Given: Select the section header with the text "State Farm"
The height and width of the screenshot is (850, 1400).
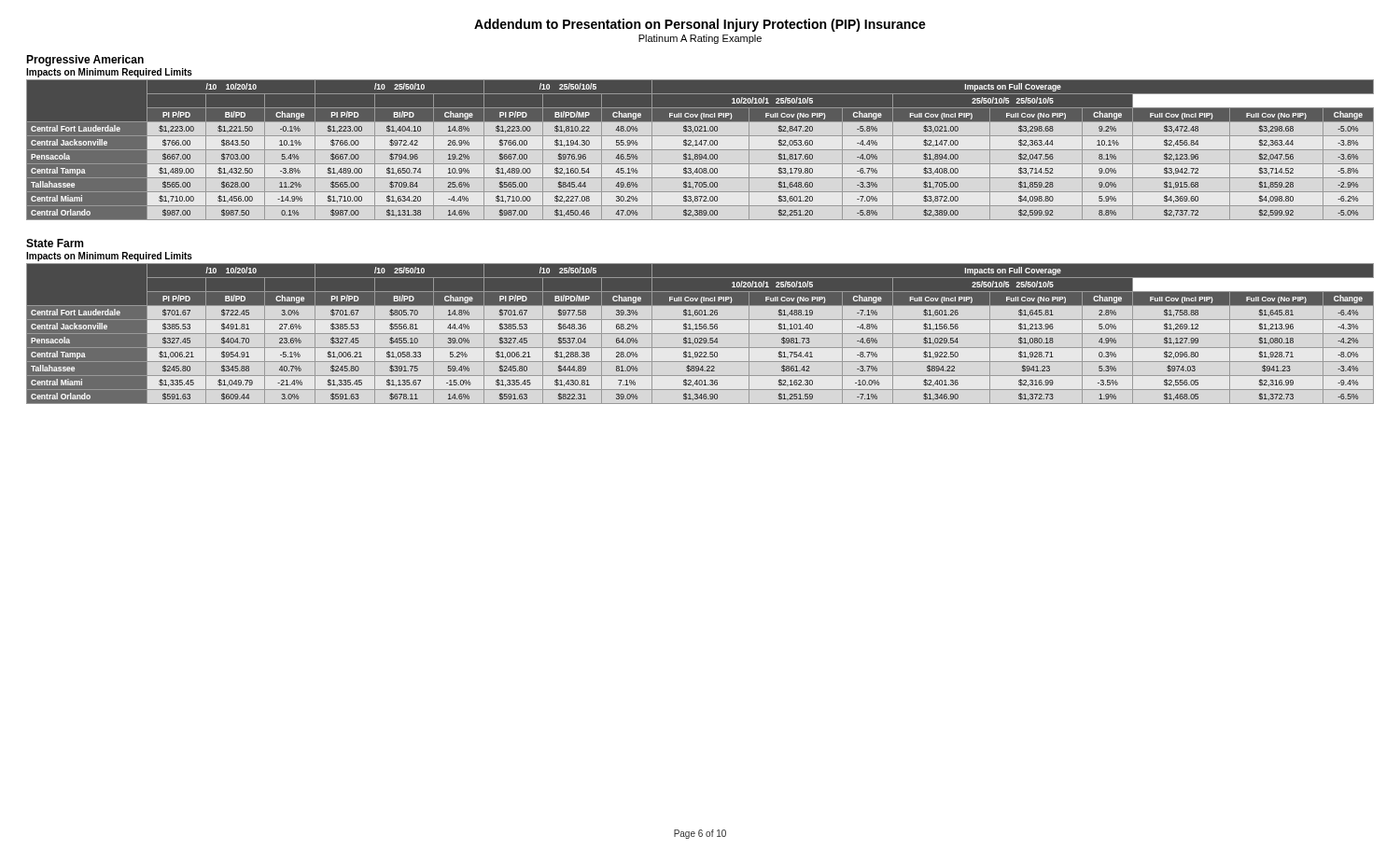Looking at the screenshot, I should [x=55, y=244].
